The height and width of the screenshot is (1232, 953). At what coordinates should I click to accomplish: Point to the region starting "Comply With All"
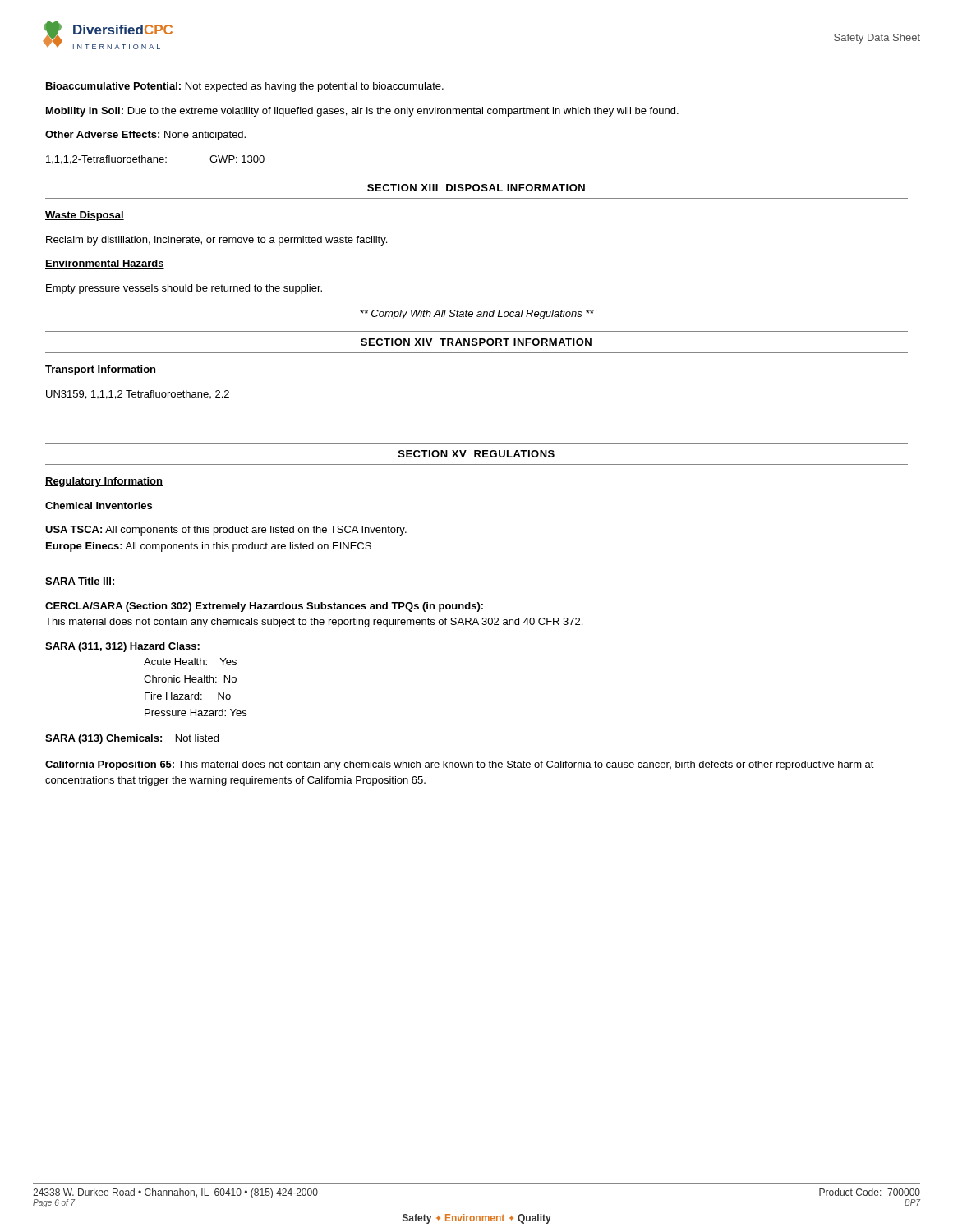coord(476,313)
